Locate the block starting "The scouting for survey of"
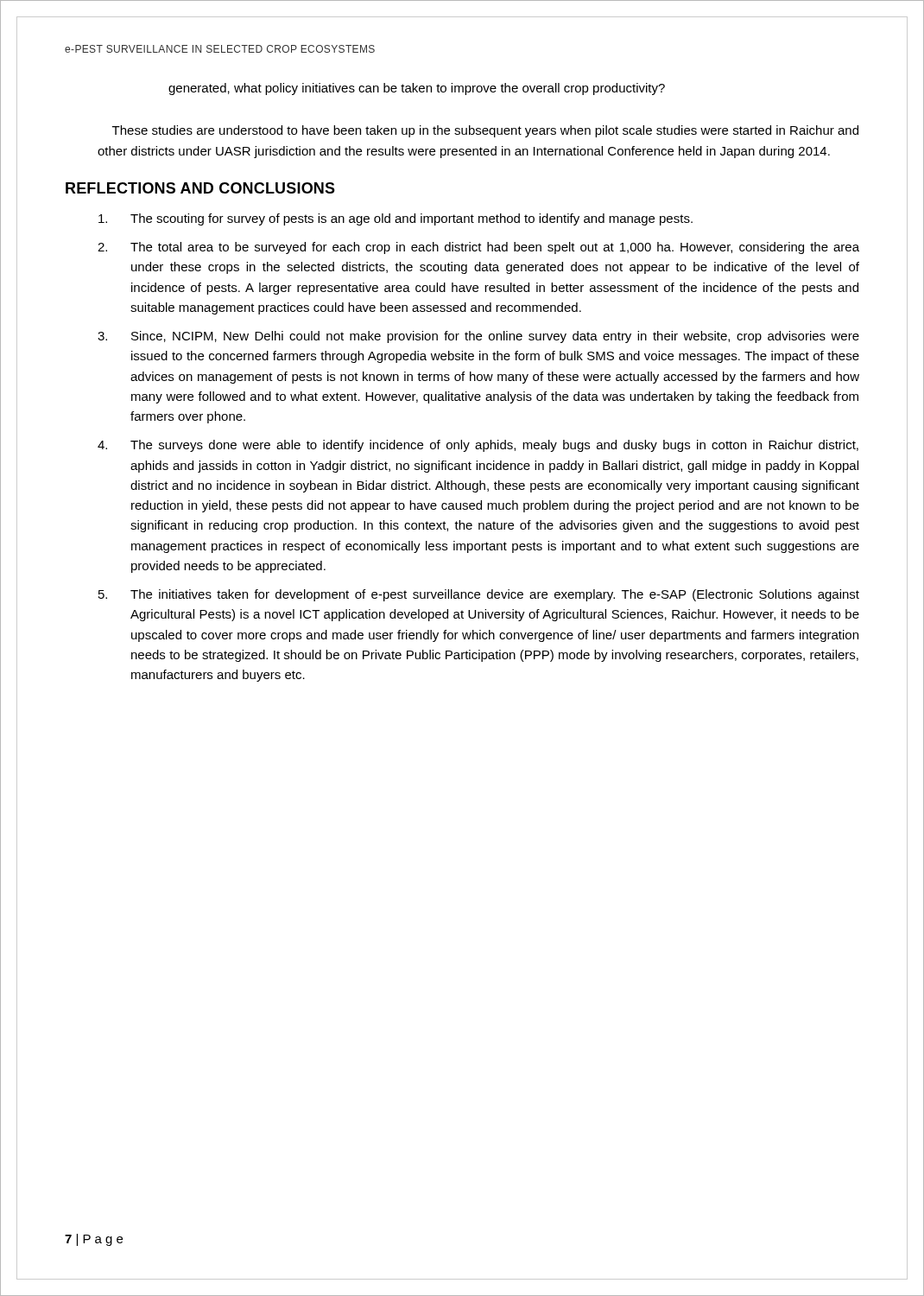The image size is (924, 1296). [475, 218]
